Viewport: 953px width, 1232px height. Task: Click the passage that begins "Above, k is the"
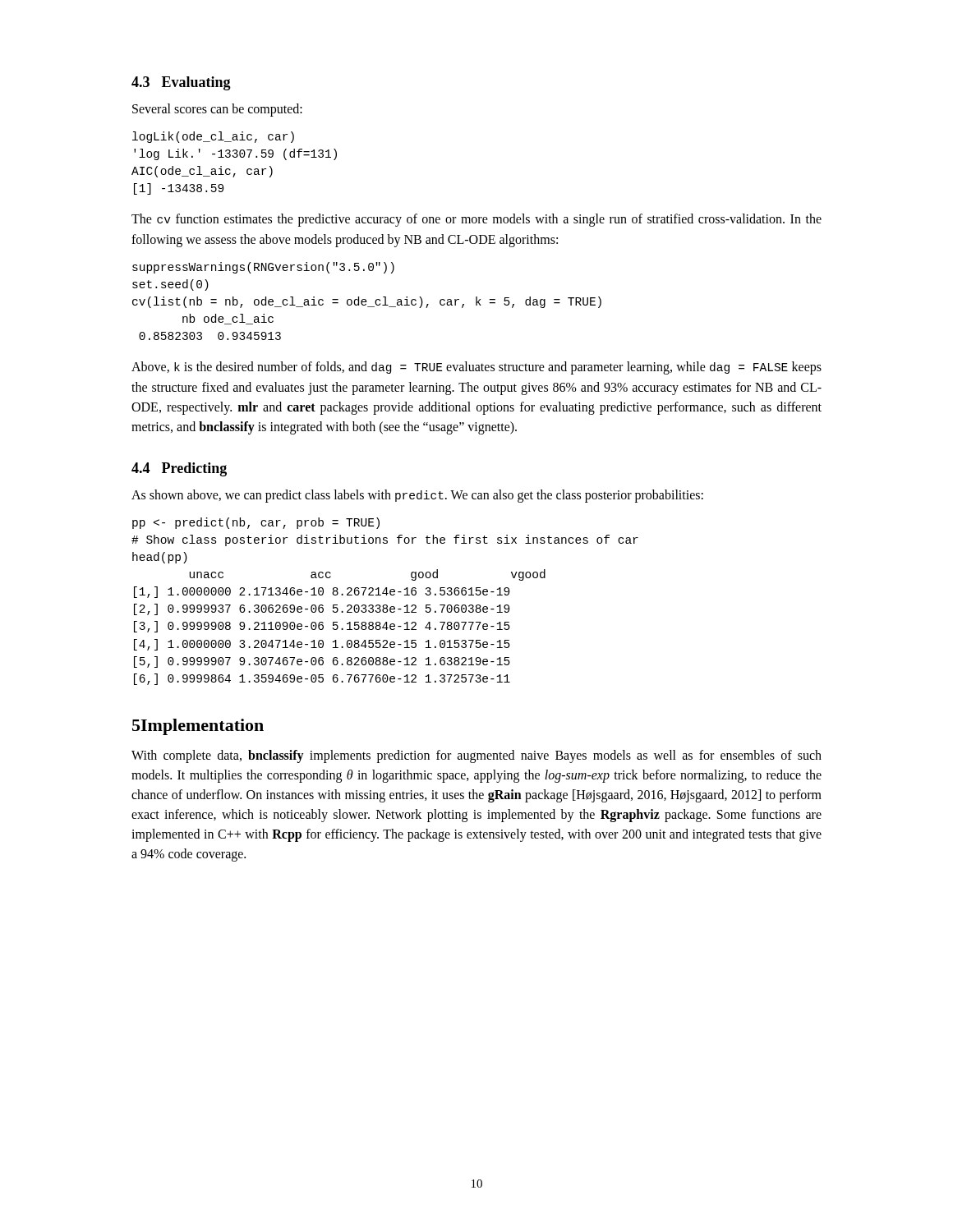coord(476,397)
